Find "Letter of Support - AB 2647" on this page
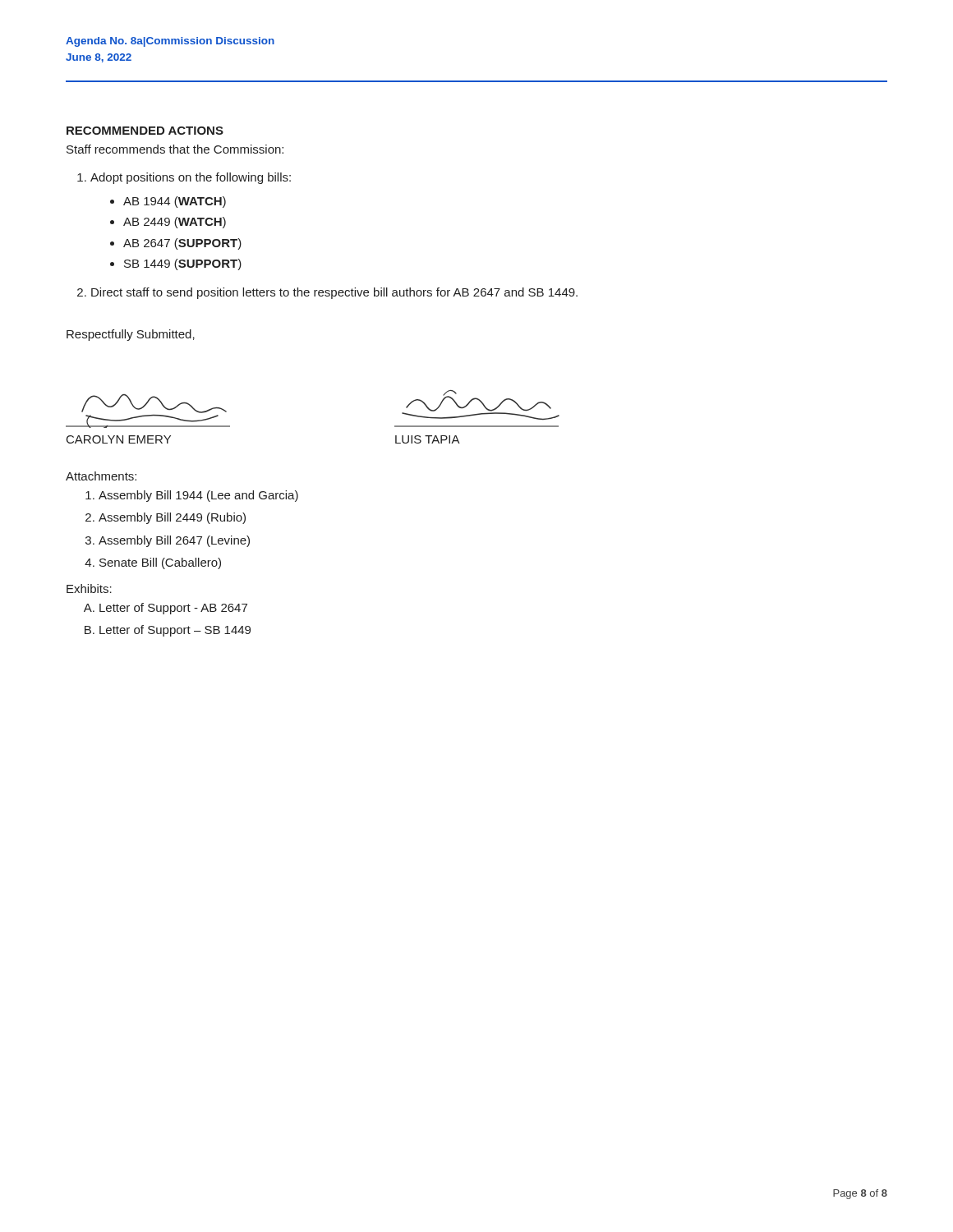953x1232 pixels. 166,609
